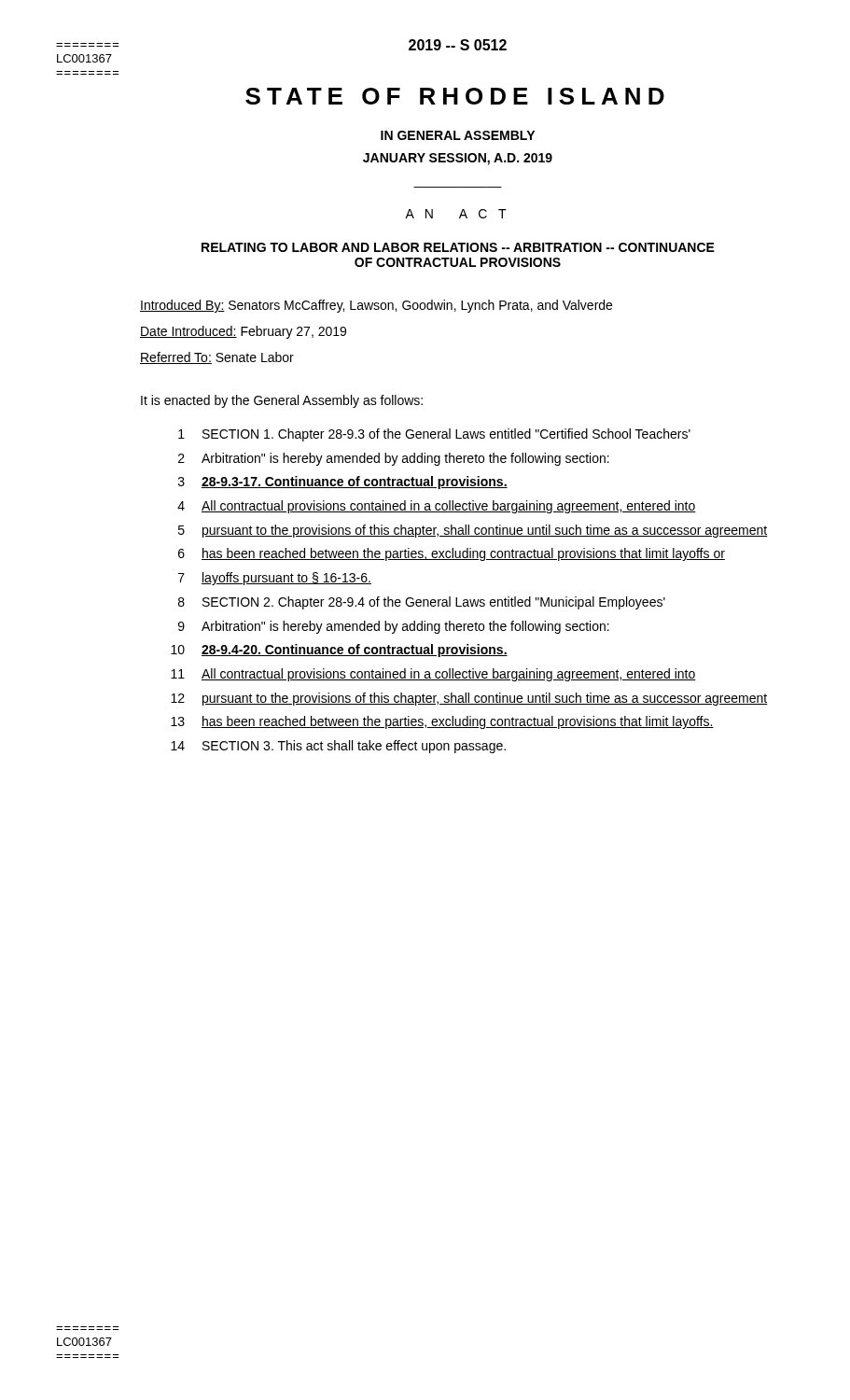Screen dimensions: 1400x850
Task: Point to the text block starting "It is enacted by"
Action: pos(282,400)
